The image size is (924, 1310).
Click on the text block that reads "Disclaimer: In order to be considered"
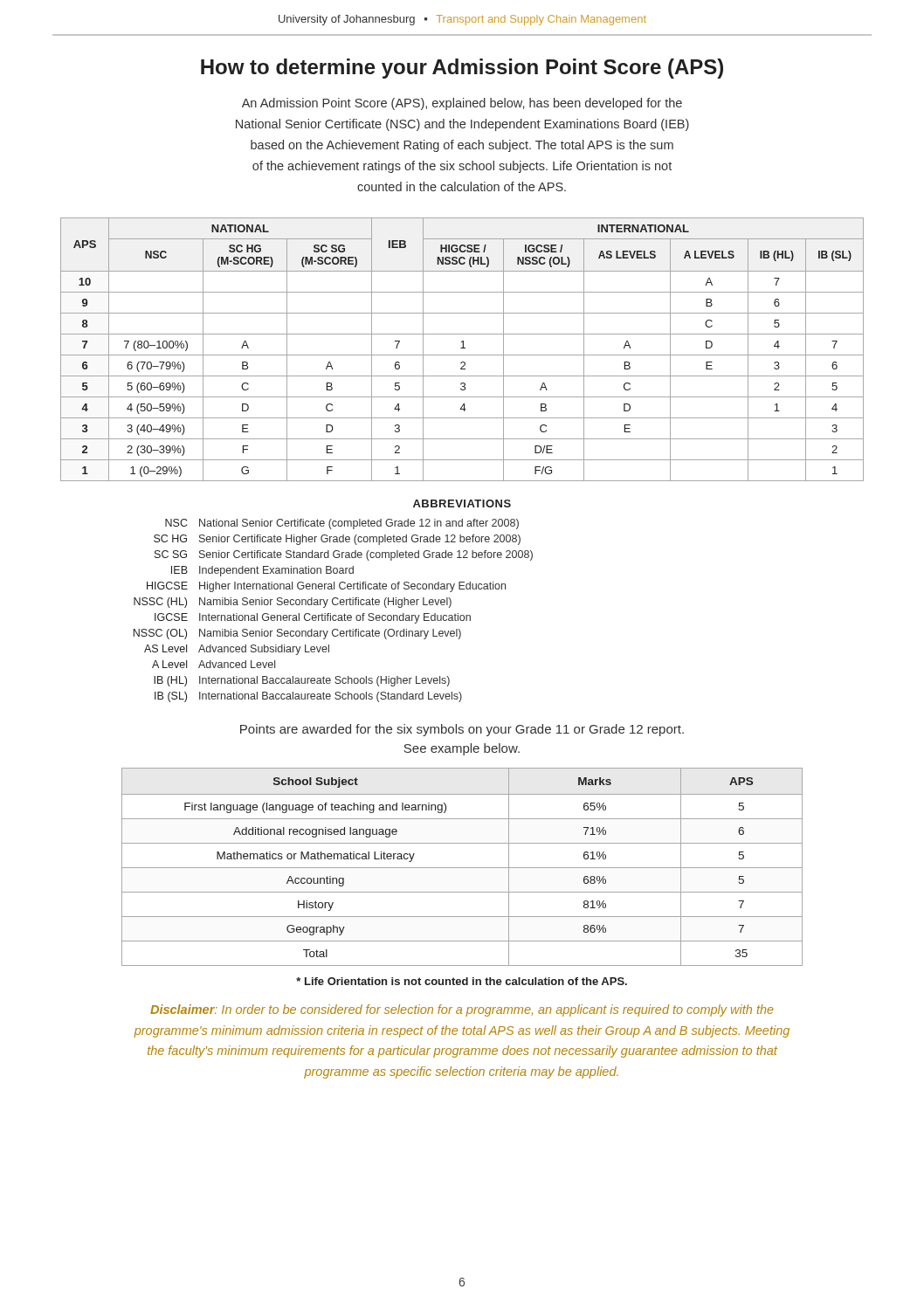[x=462, y=1041]
